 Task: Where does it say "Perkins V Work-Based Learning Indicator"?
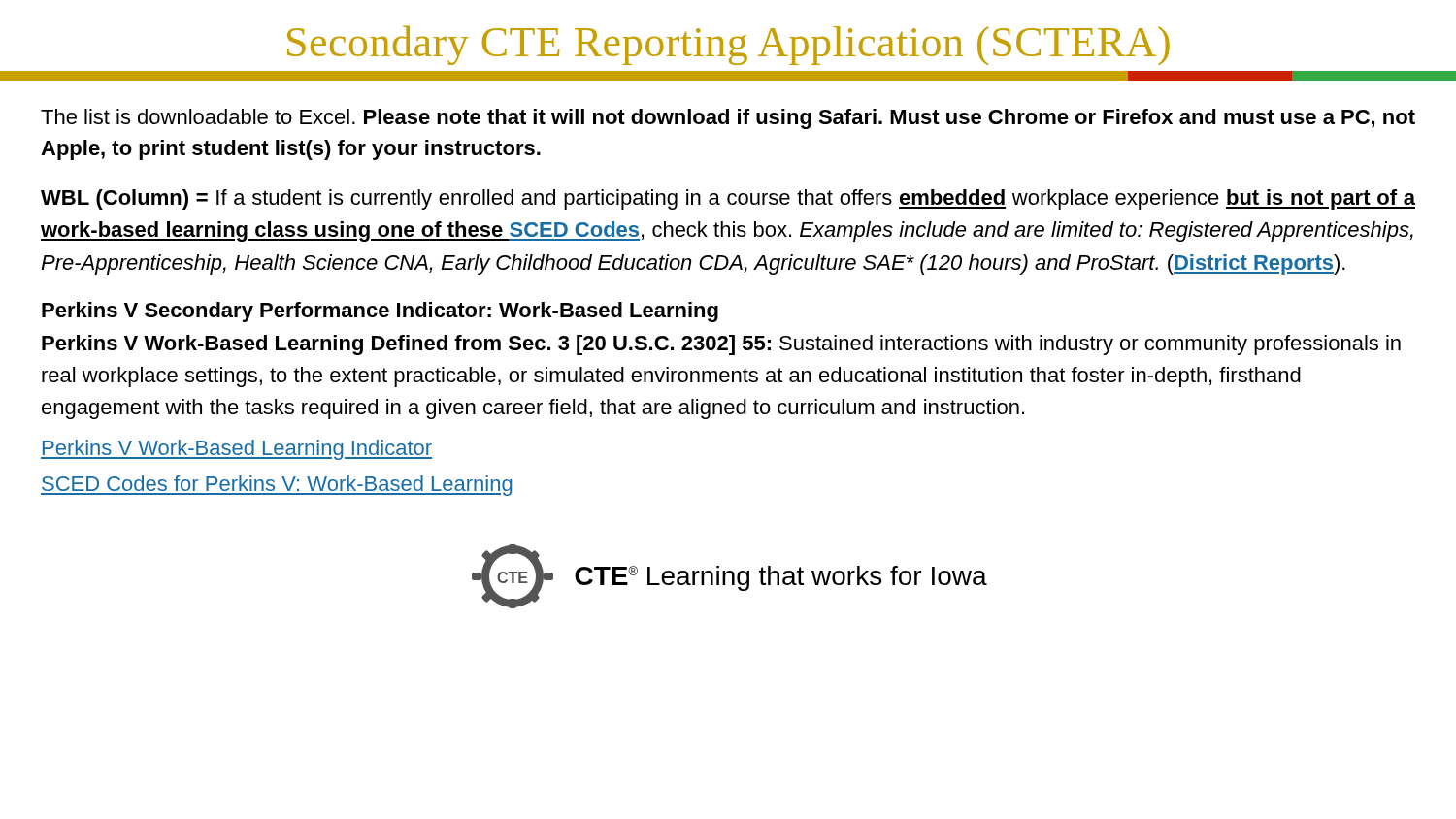(236, 448)
